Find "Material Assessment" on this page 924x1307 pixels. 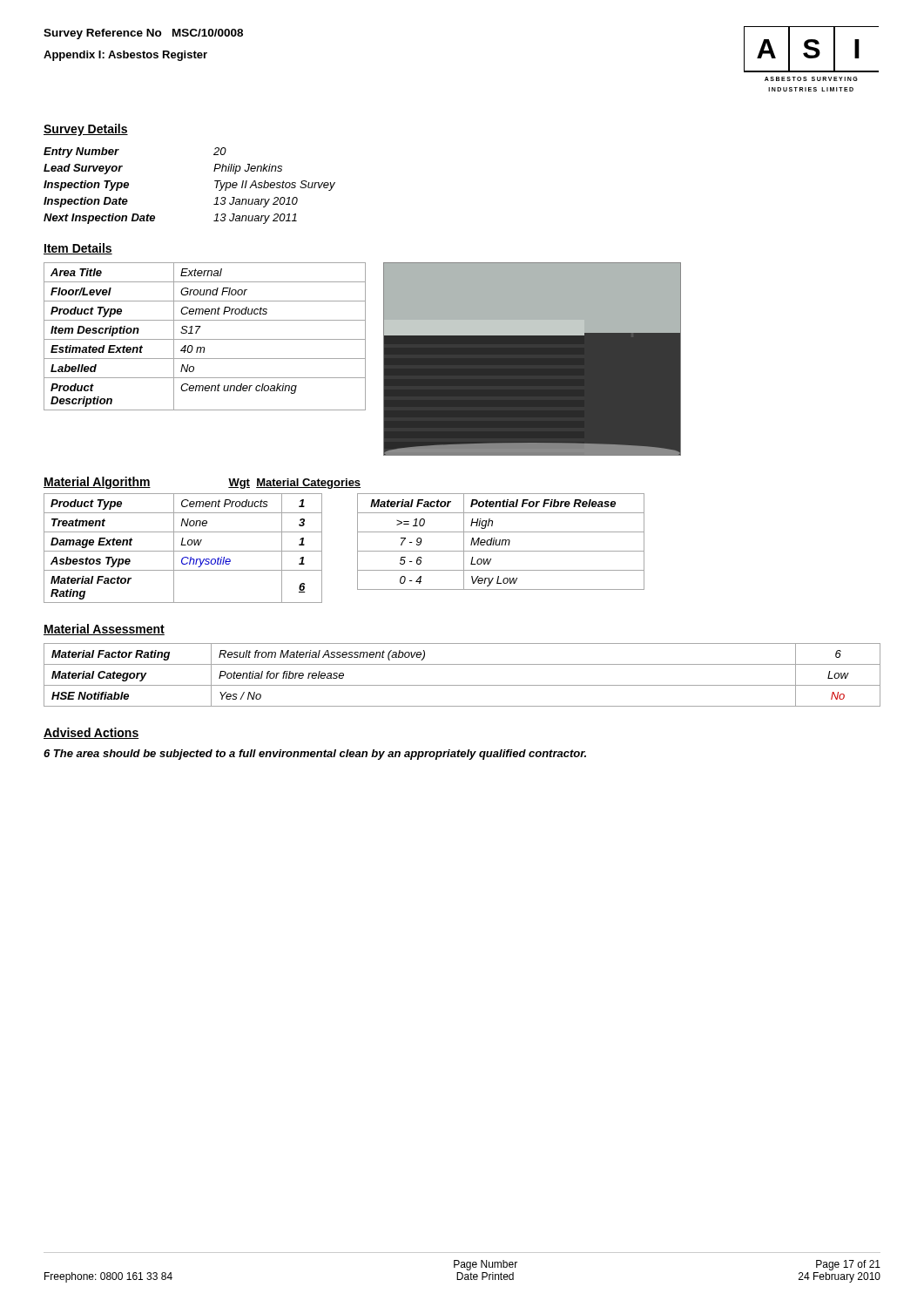click(x=104, y=629)
